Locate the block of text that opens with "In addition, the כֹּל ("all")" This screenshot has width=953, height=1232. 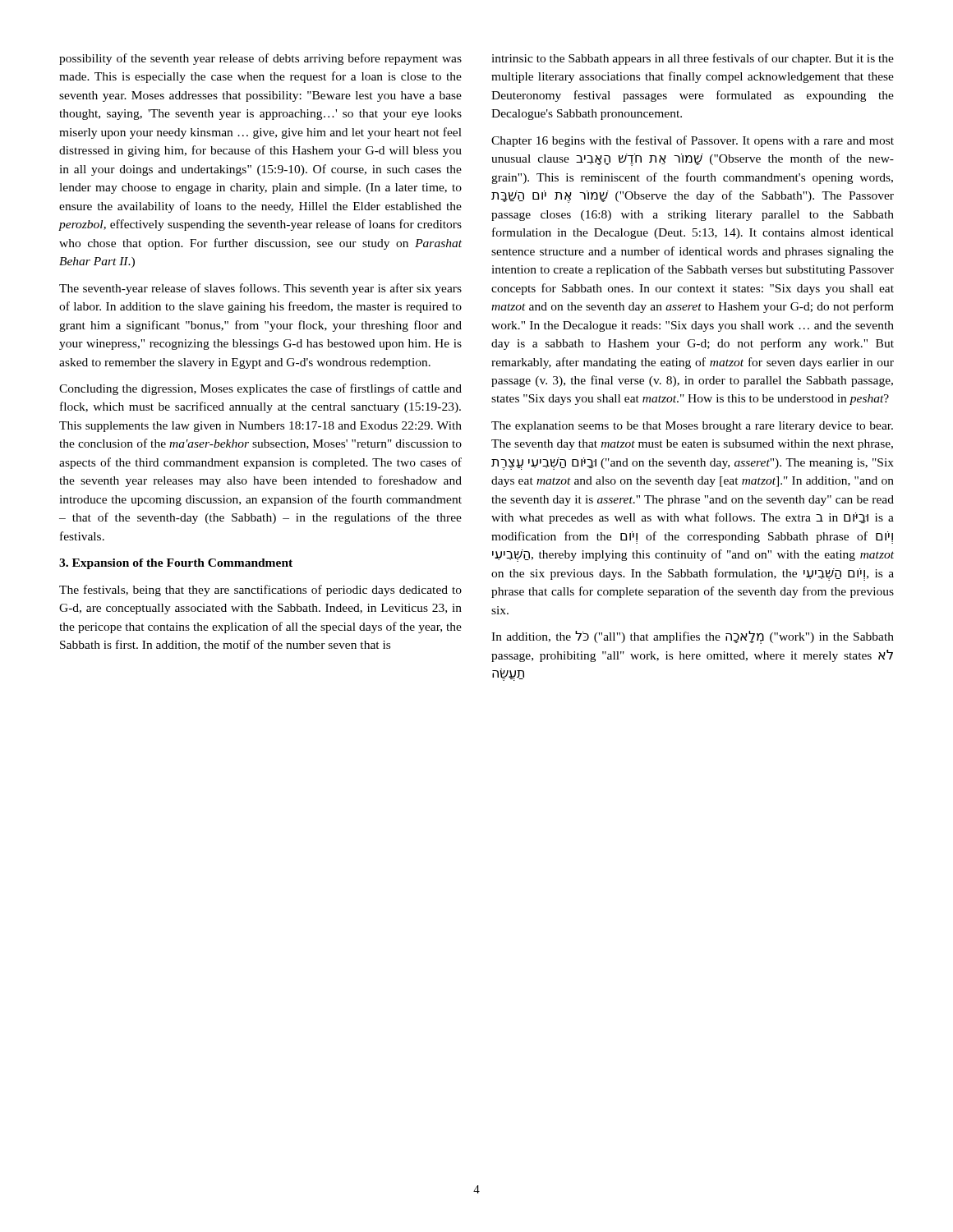coord(693,655)
